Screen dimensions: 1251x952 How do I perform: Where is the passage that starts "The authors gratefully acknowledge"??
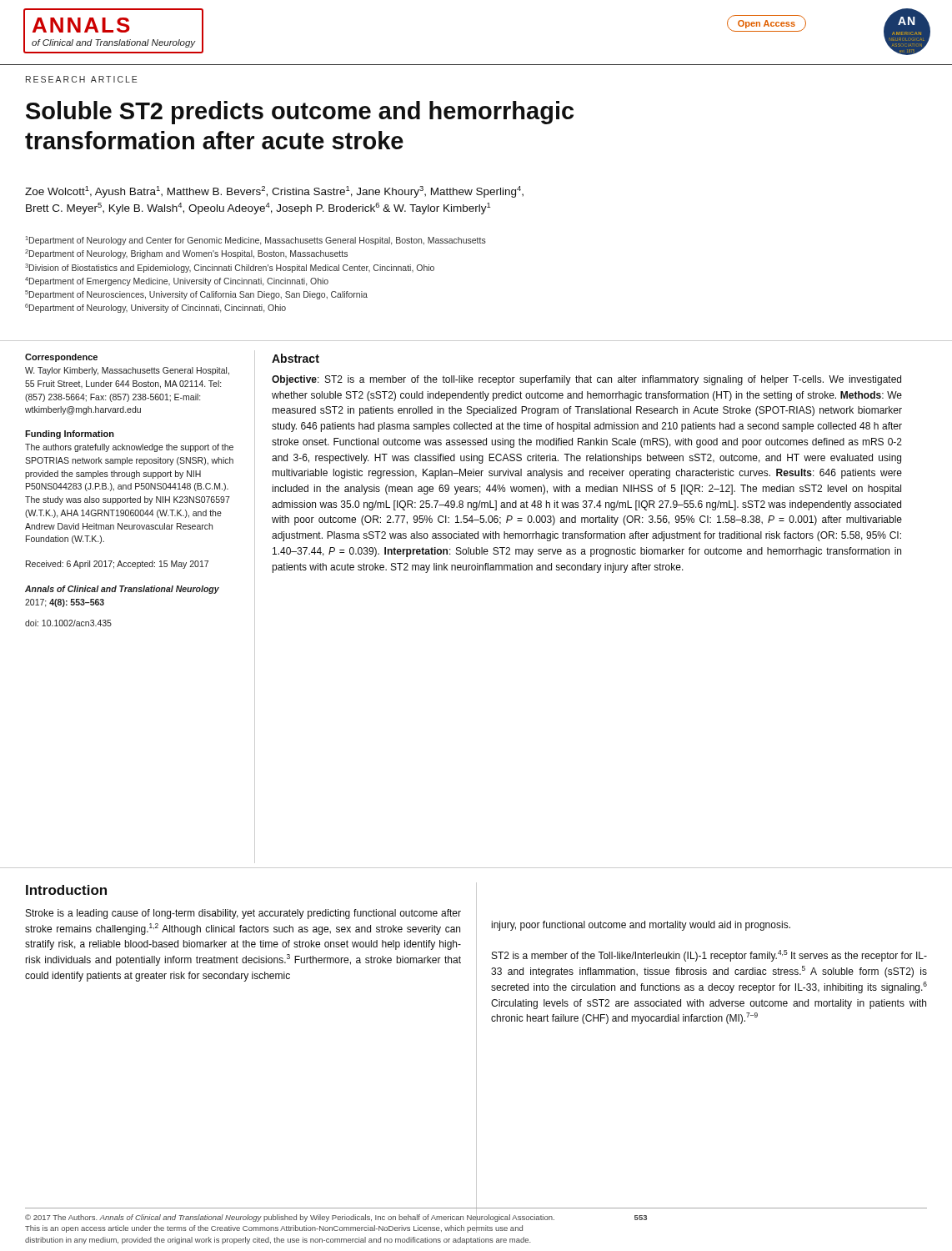tap(129, 493)
